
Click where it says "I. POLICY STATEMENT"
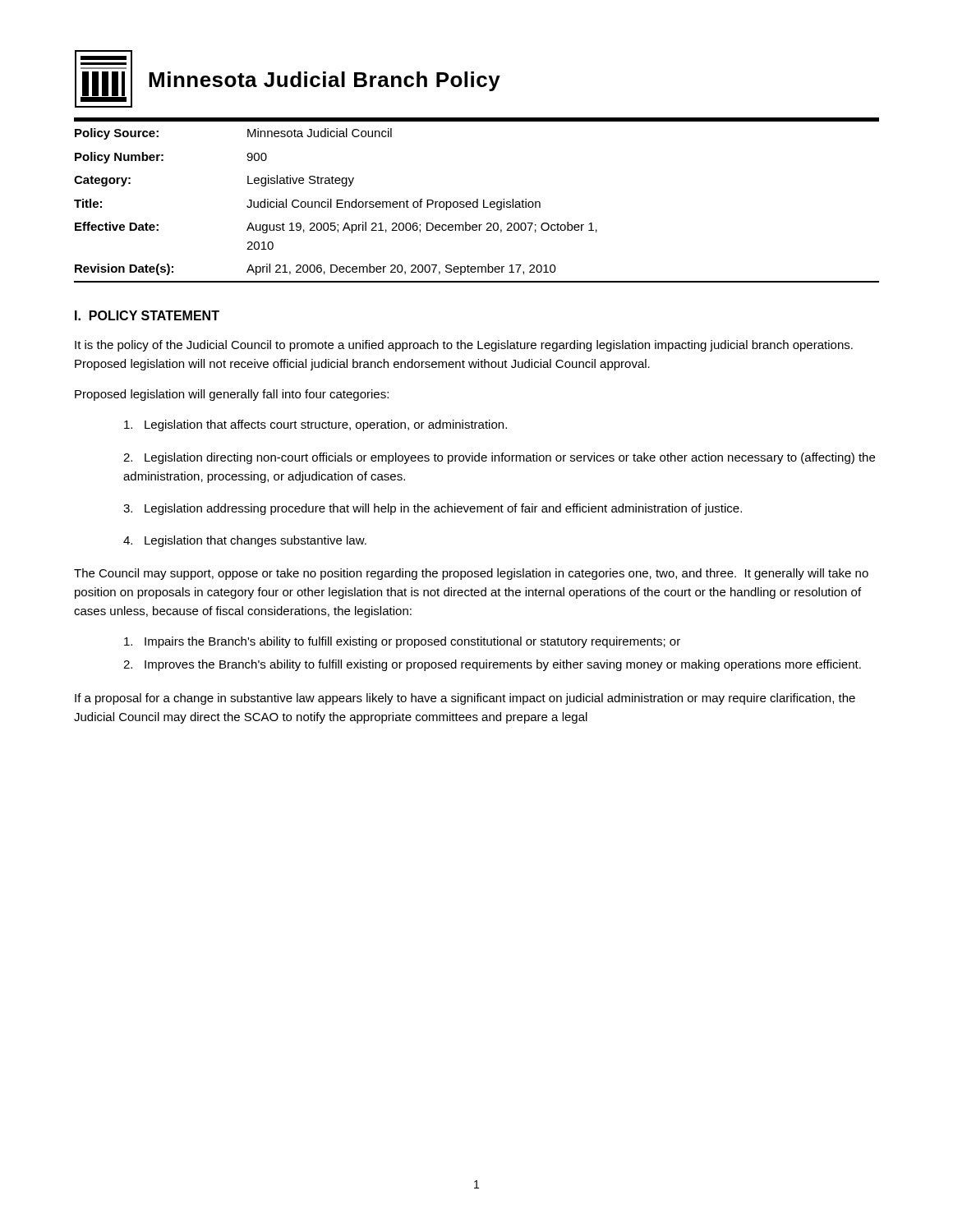[147, 315]
